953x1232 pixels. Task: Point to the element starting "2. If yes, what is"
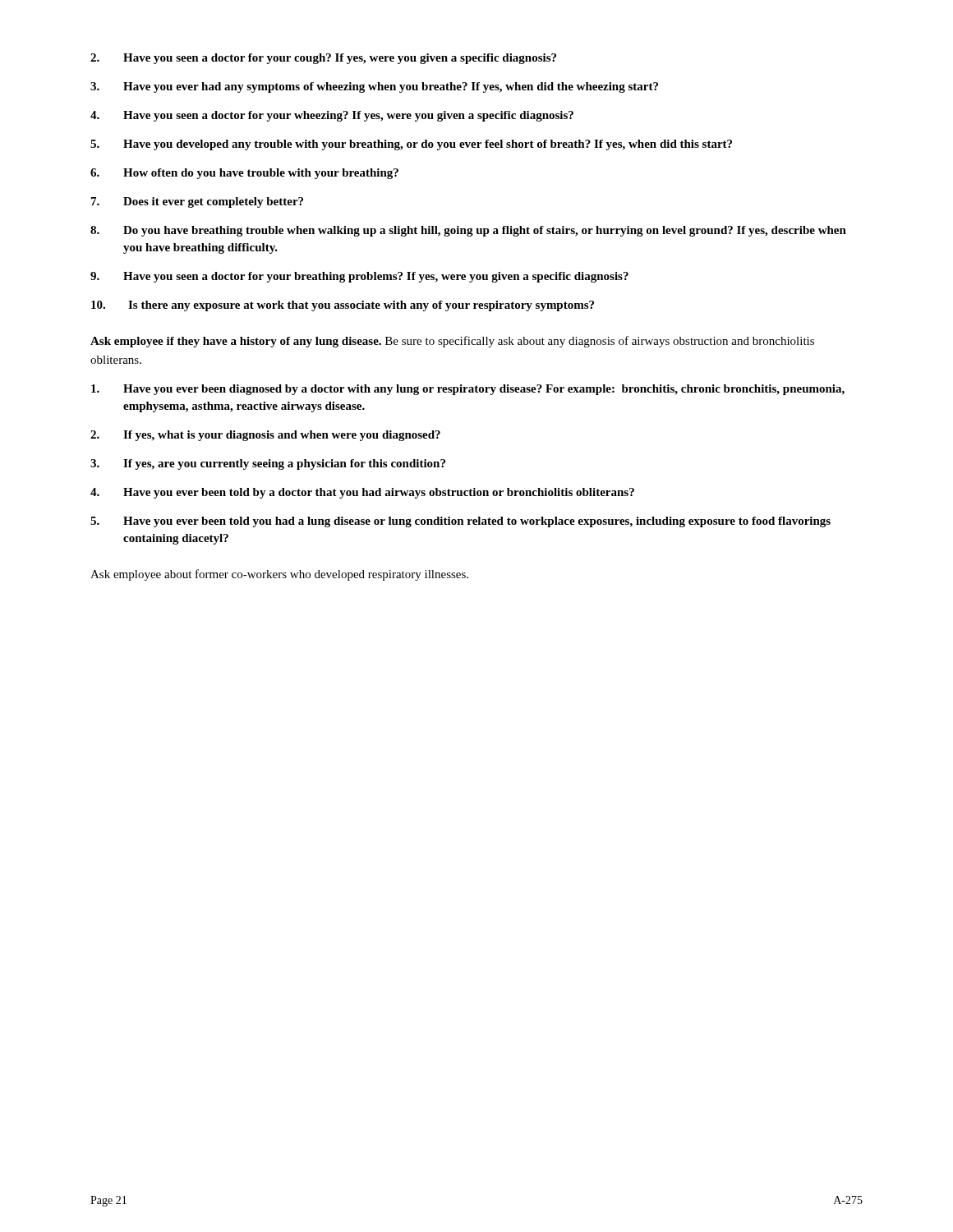(x=266, y=435)
